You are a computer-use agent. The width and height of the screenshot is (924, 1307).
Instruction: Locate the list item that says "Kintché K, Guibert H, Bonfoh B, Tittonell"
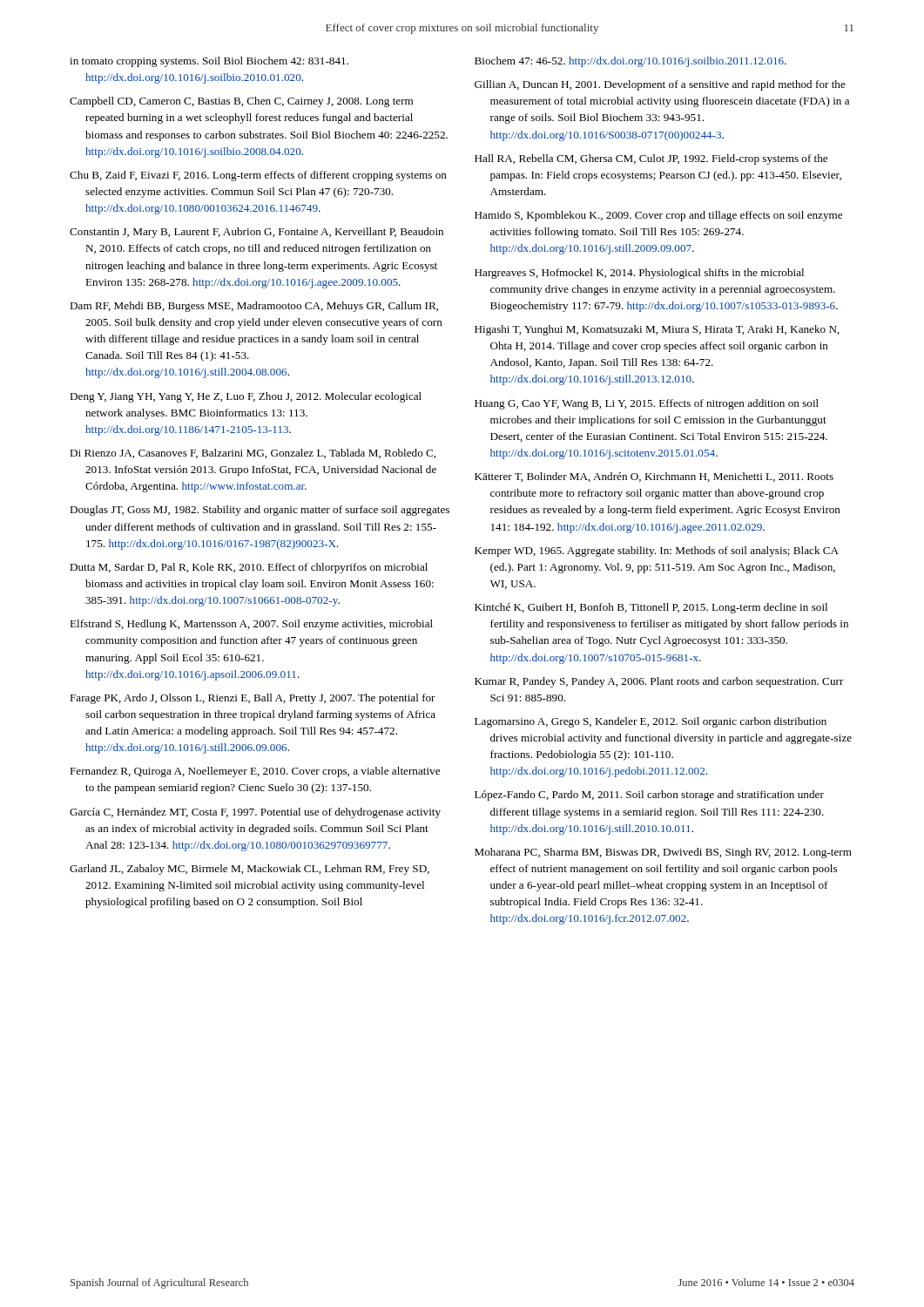pyautogui.click(x=661, y=632)
